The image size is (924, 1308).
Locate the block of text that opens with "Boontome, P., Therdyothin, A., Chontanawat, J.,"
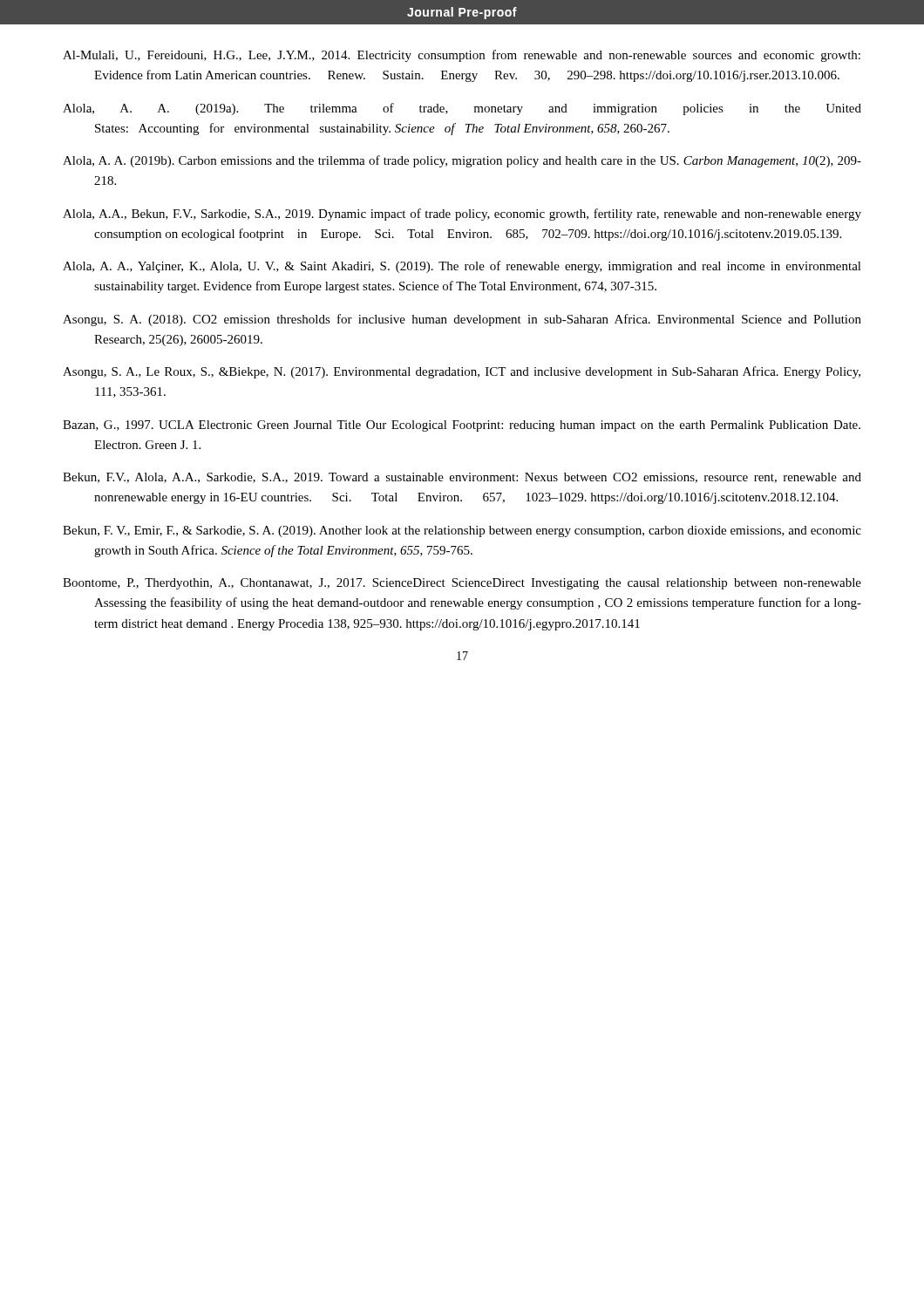pyautogui.click(x=462, y=603)
